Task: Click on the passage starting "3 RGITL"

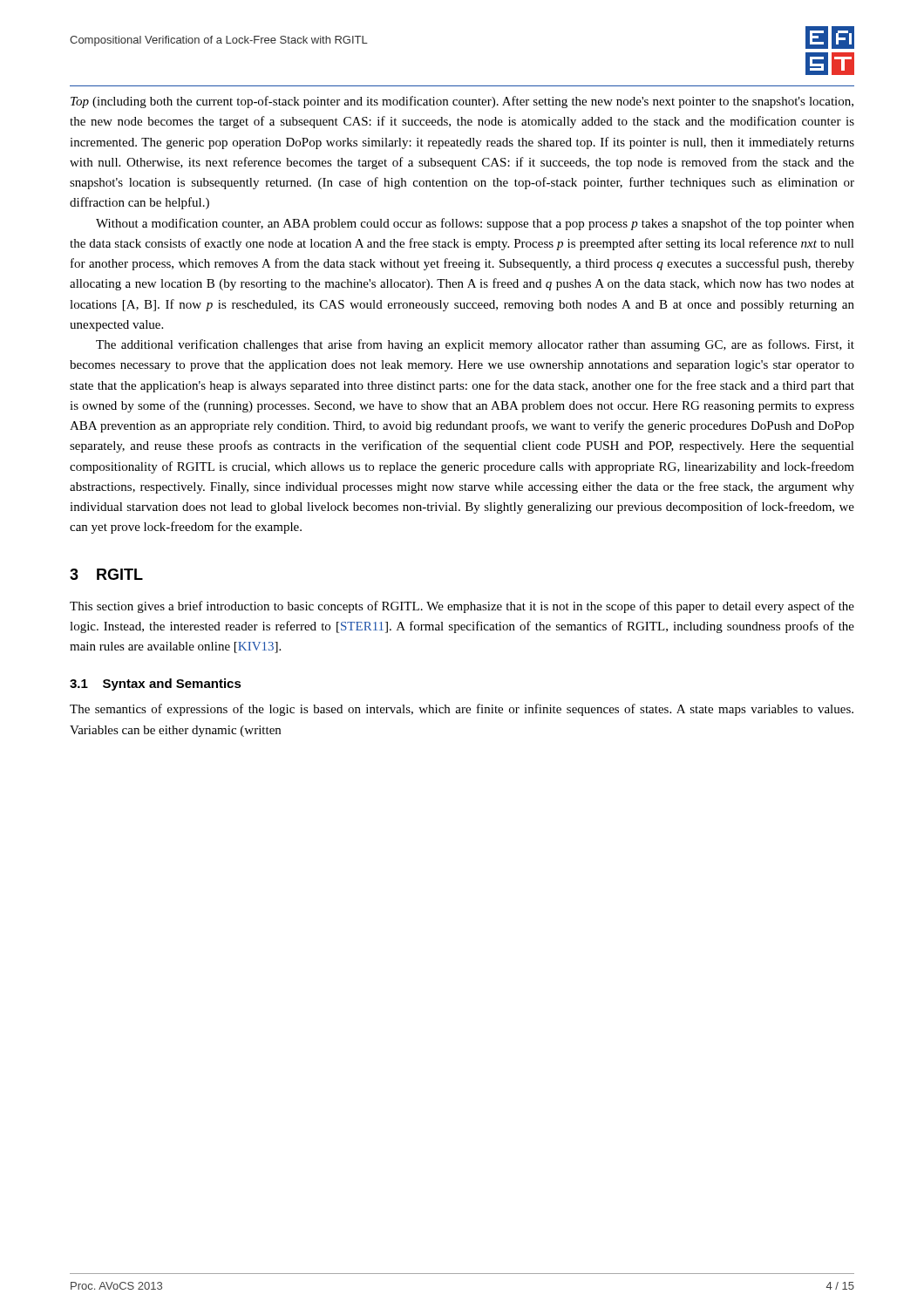Action: (x=106, y=574)
